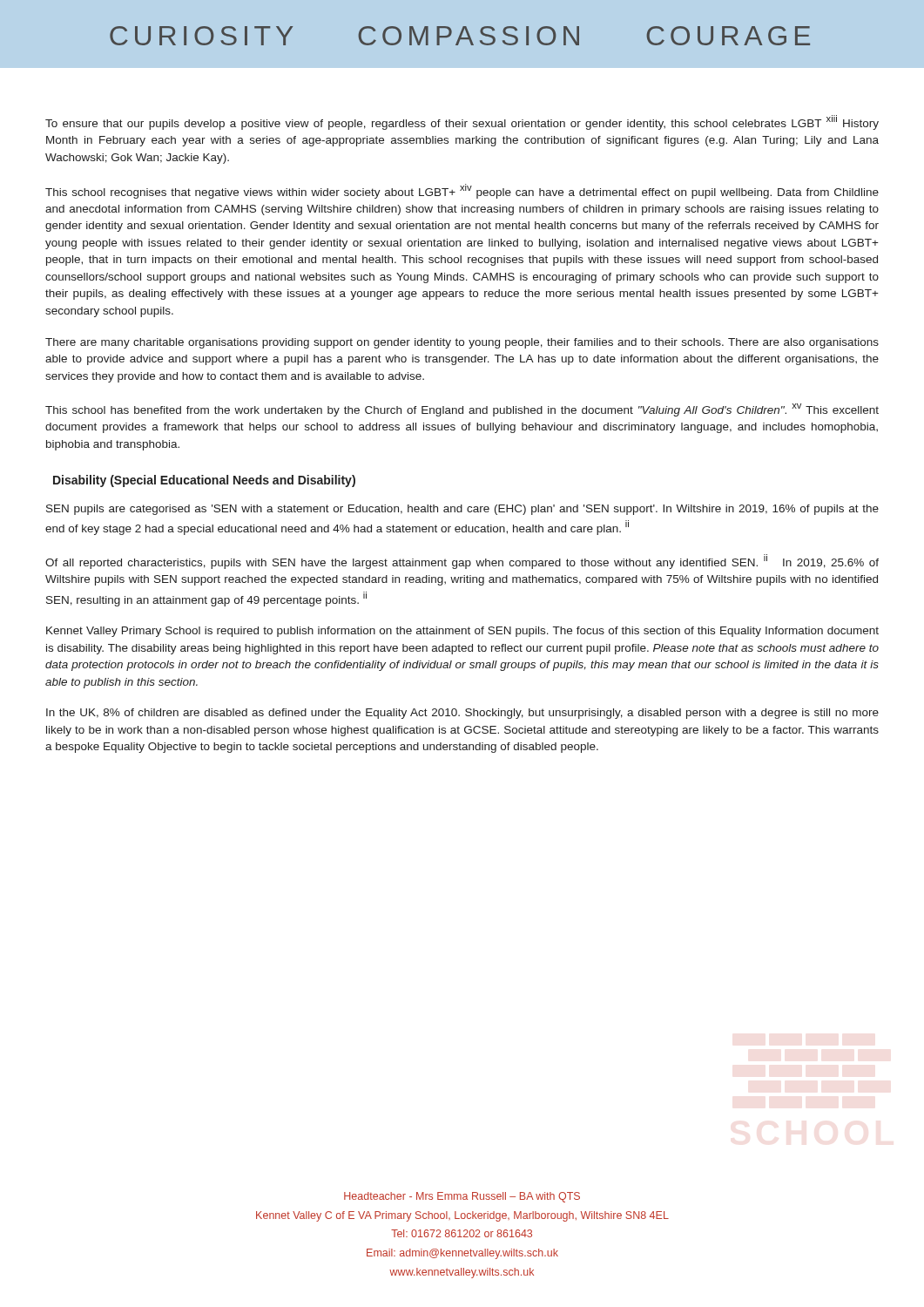Screen dimensions: 1307x924
Task: Locate the text block that says "Kennet Valley Primary School is required to"
Action: 462,656
